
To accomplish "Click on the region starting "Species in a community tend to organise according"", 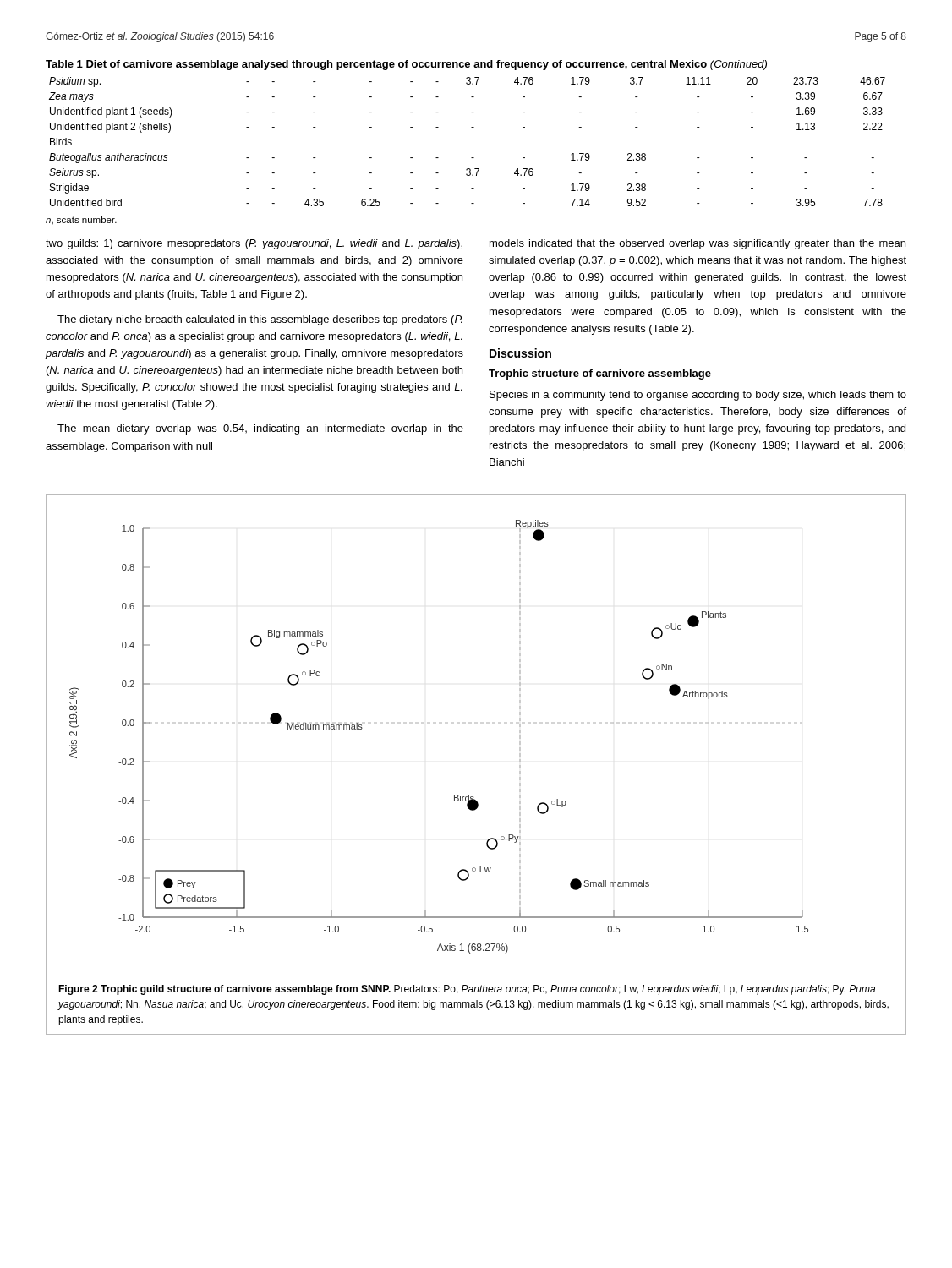I will click(697, 429).
